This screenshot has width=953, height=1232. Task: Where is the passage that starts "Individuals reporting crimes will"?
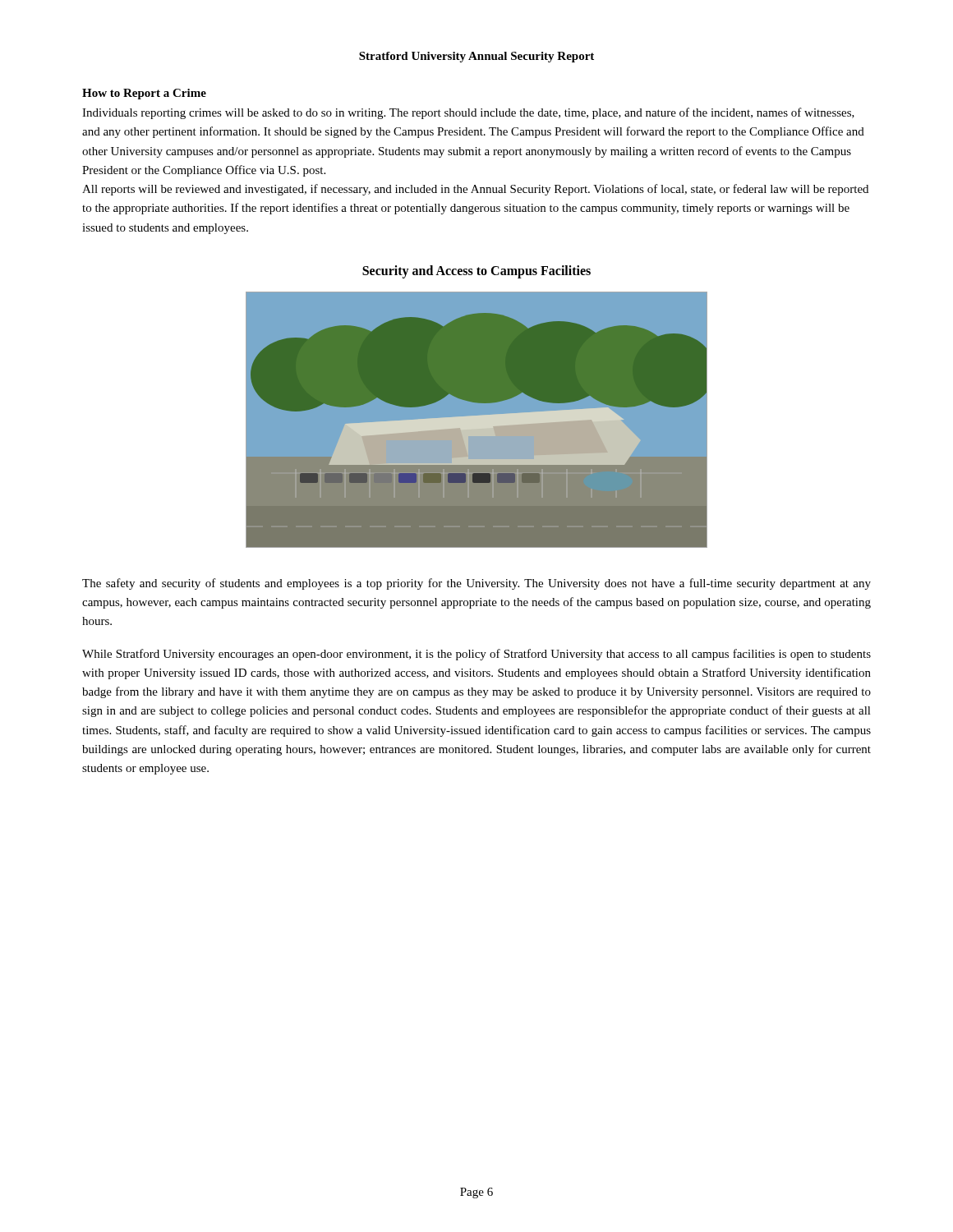pos(468,113)
